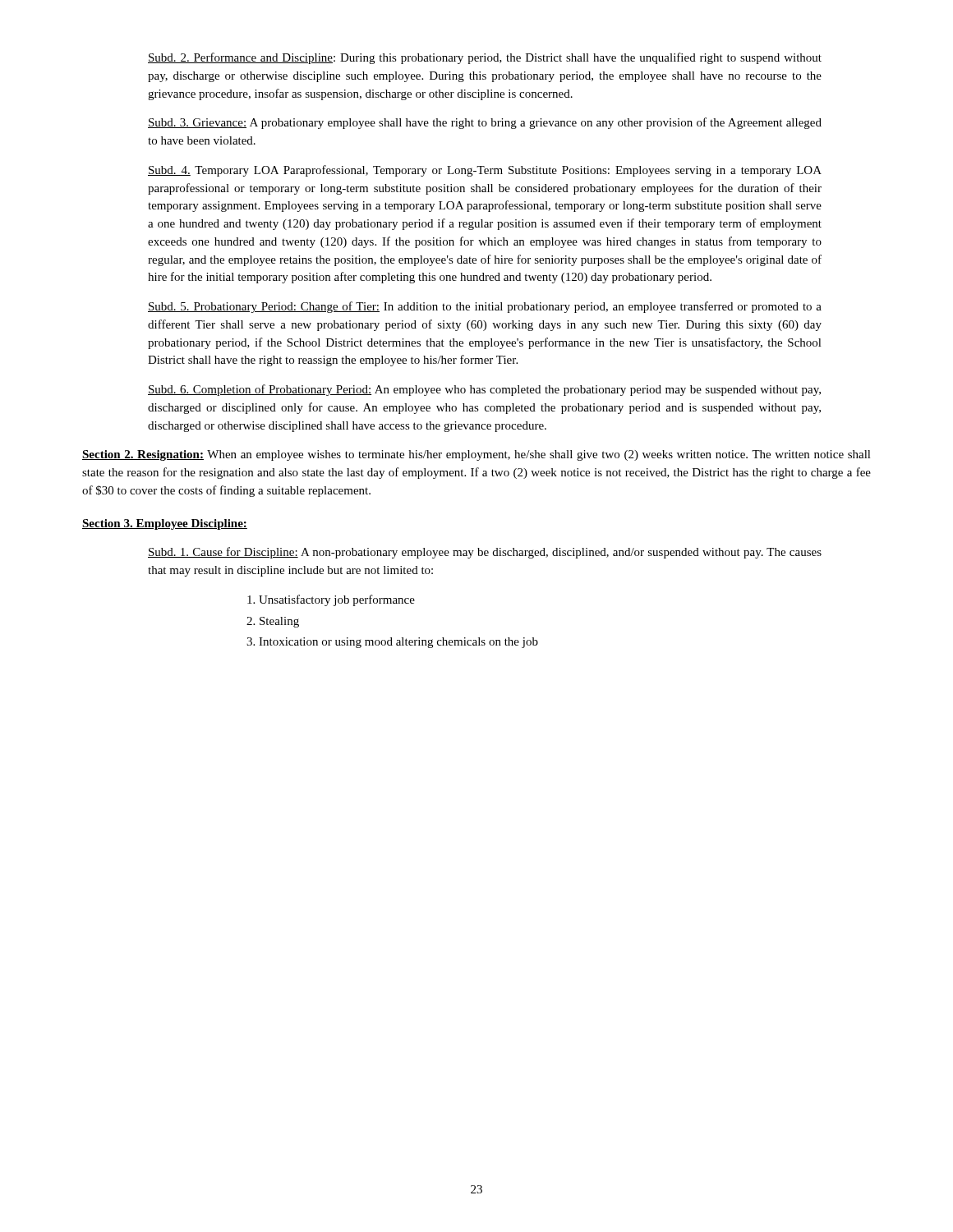Where does it say "2. Stealing"?
The image size is (953, 1232).
pyautogui.click(x=273, y=620)
